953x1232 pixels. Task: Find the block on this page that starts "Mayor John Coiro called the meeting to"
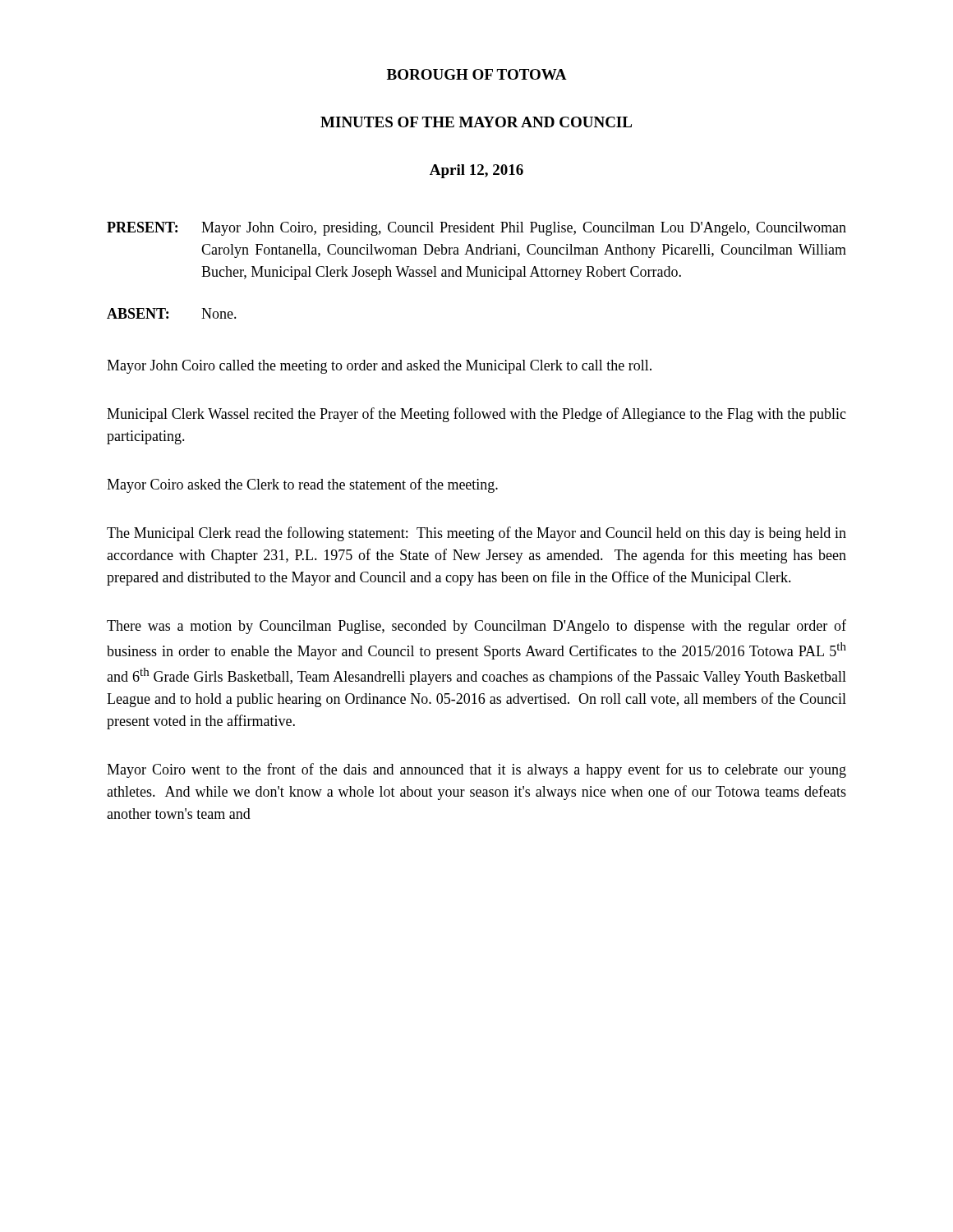click(380, 365)
